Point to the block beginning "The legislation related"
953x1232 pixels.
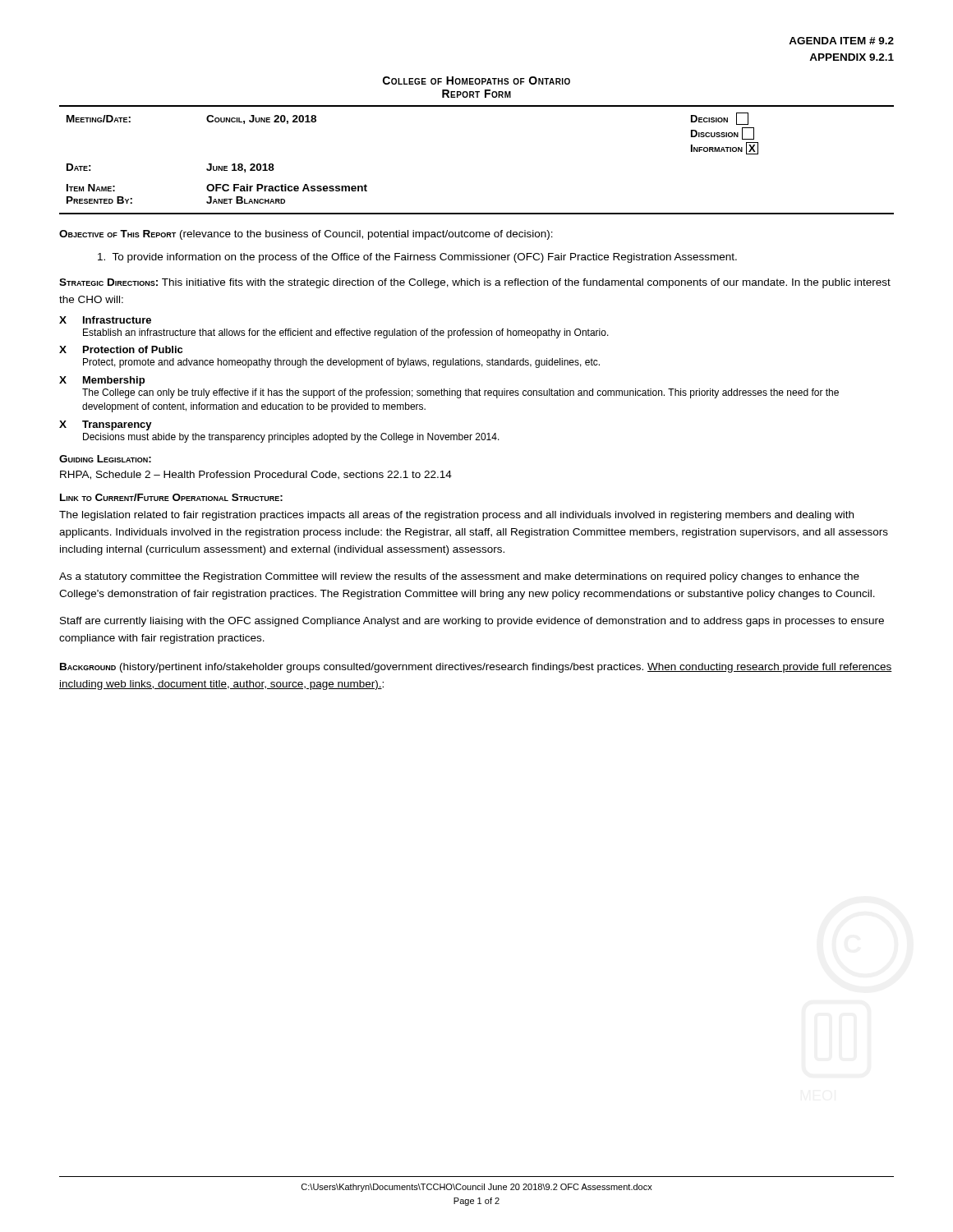[474, 532]
